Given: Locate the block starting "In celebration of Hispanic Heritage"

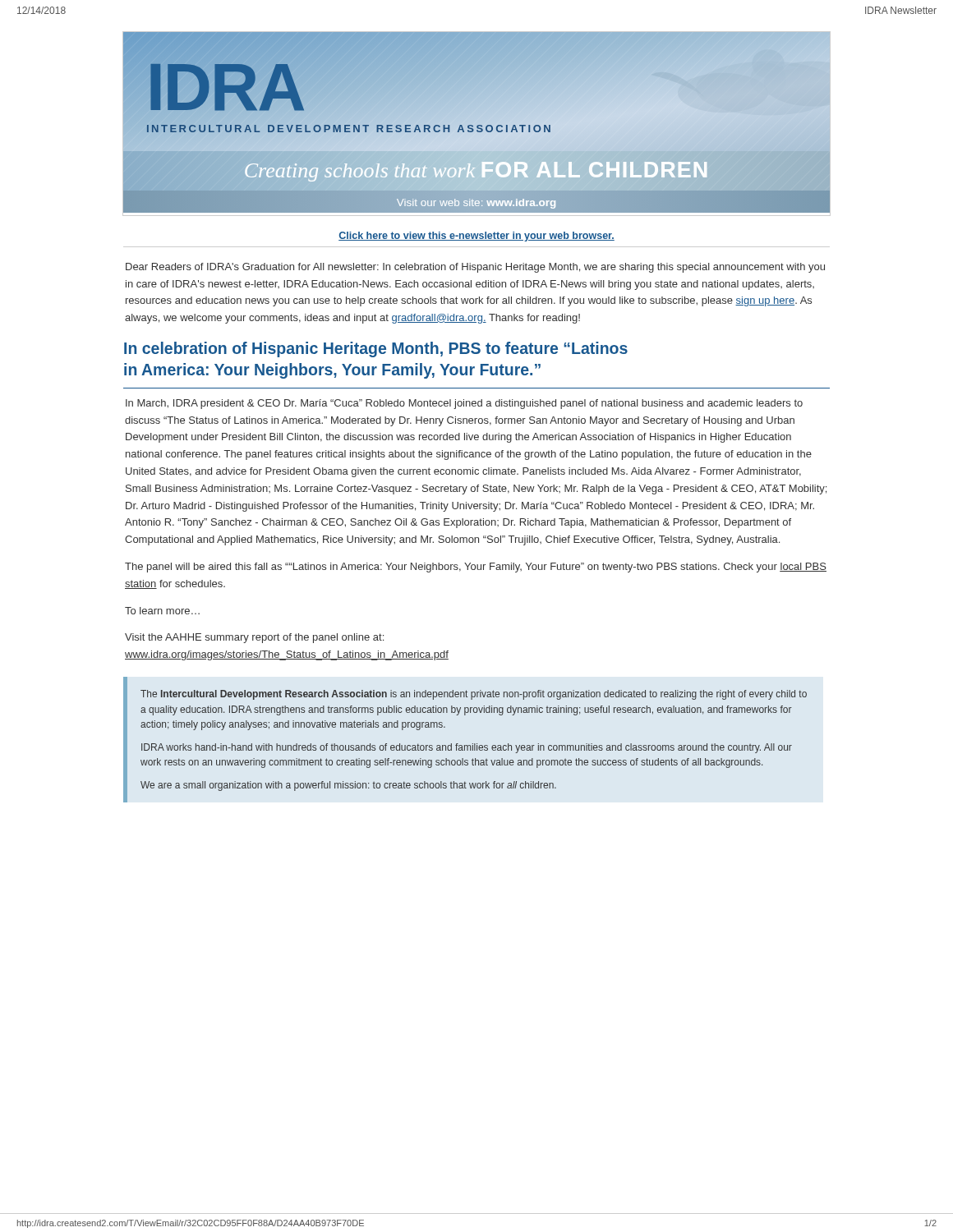Looking at the screenshot, I should pyautogui.click(x=376, y=359).
